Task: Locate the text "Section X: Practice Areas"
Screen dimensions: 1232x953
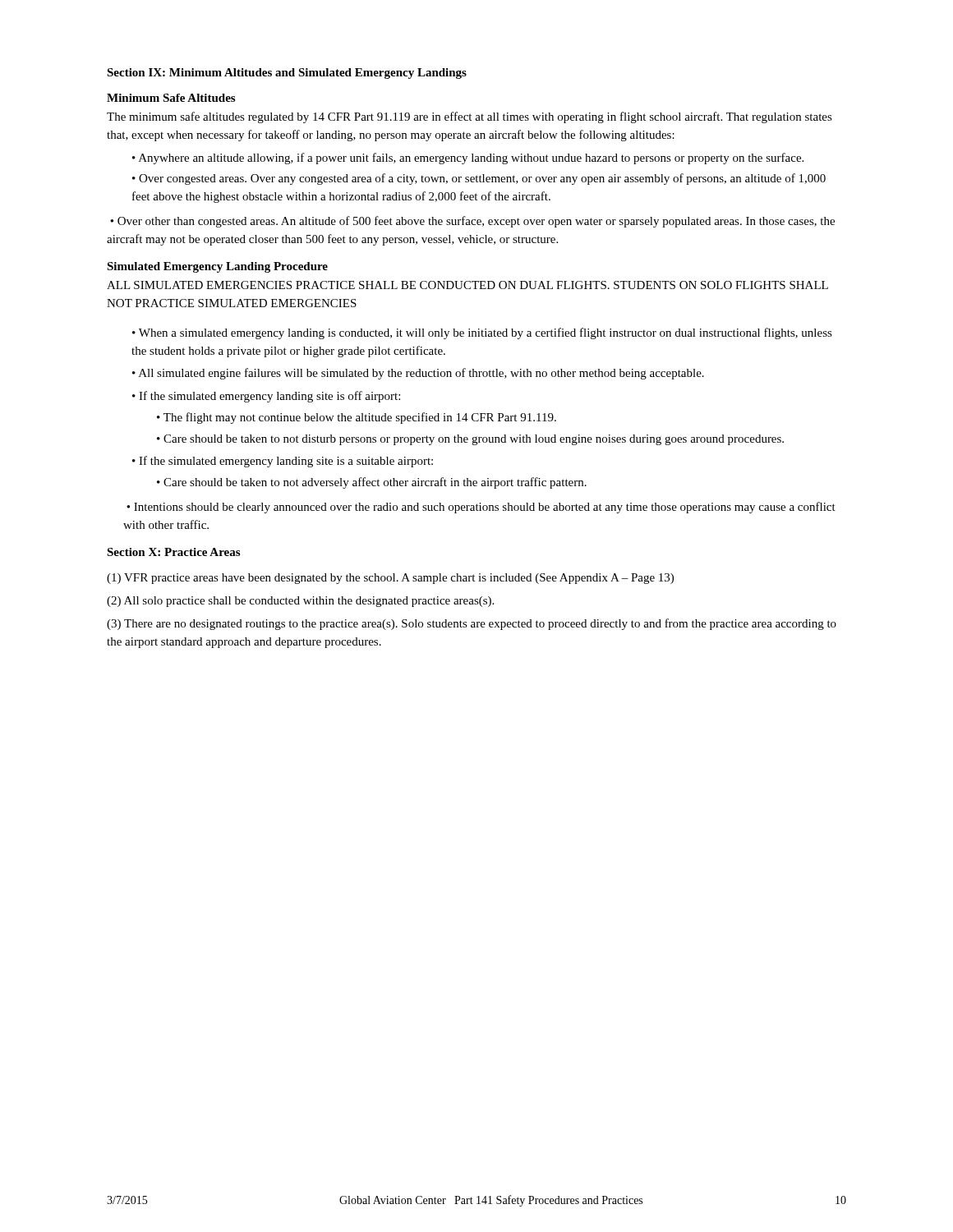Action: (x=174, y=552)
